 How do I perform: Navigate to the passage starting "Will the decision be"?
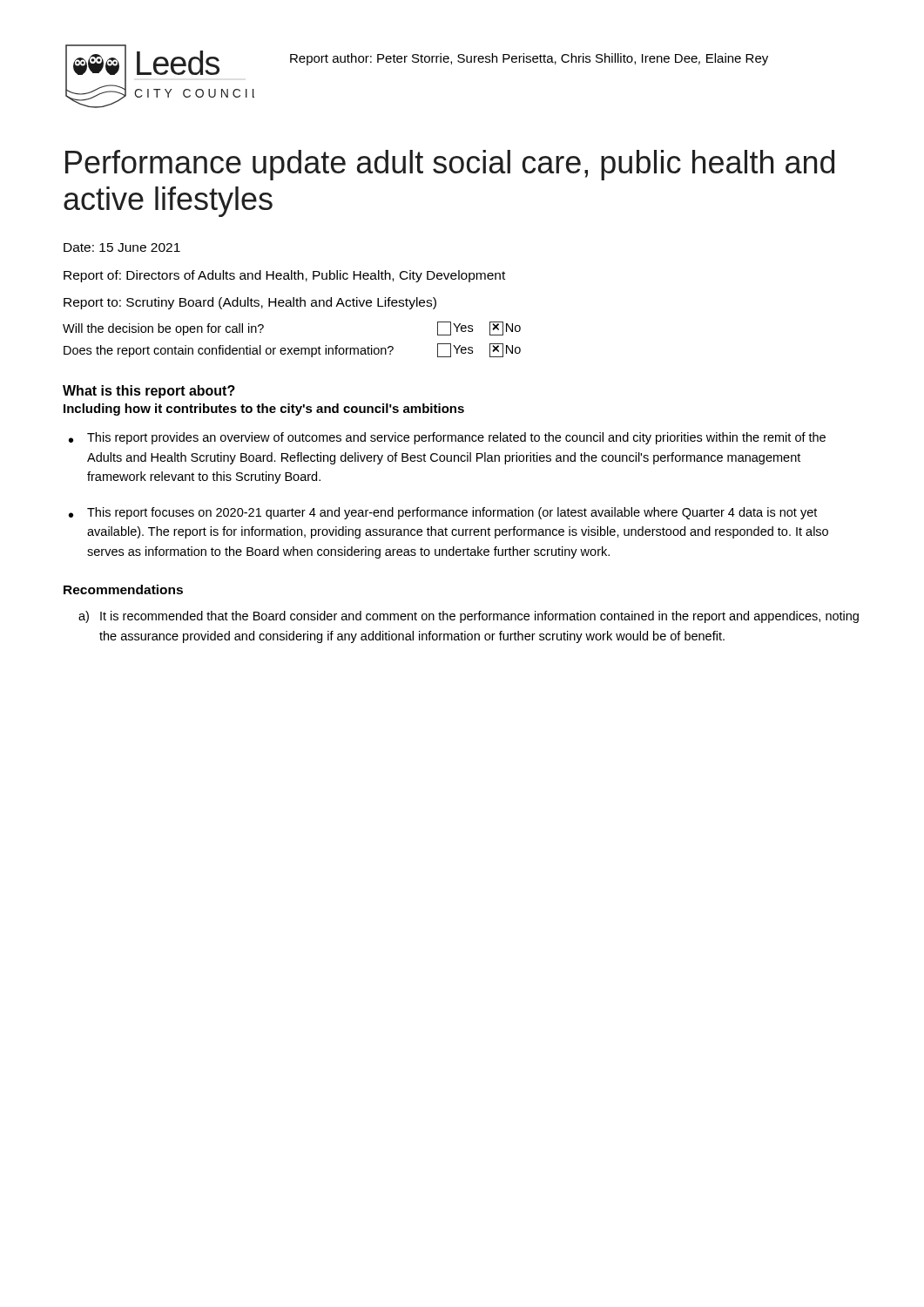[x=160, y=328]
